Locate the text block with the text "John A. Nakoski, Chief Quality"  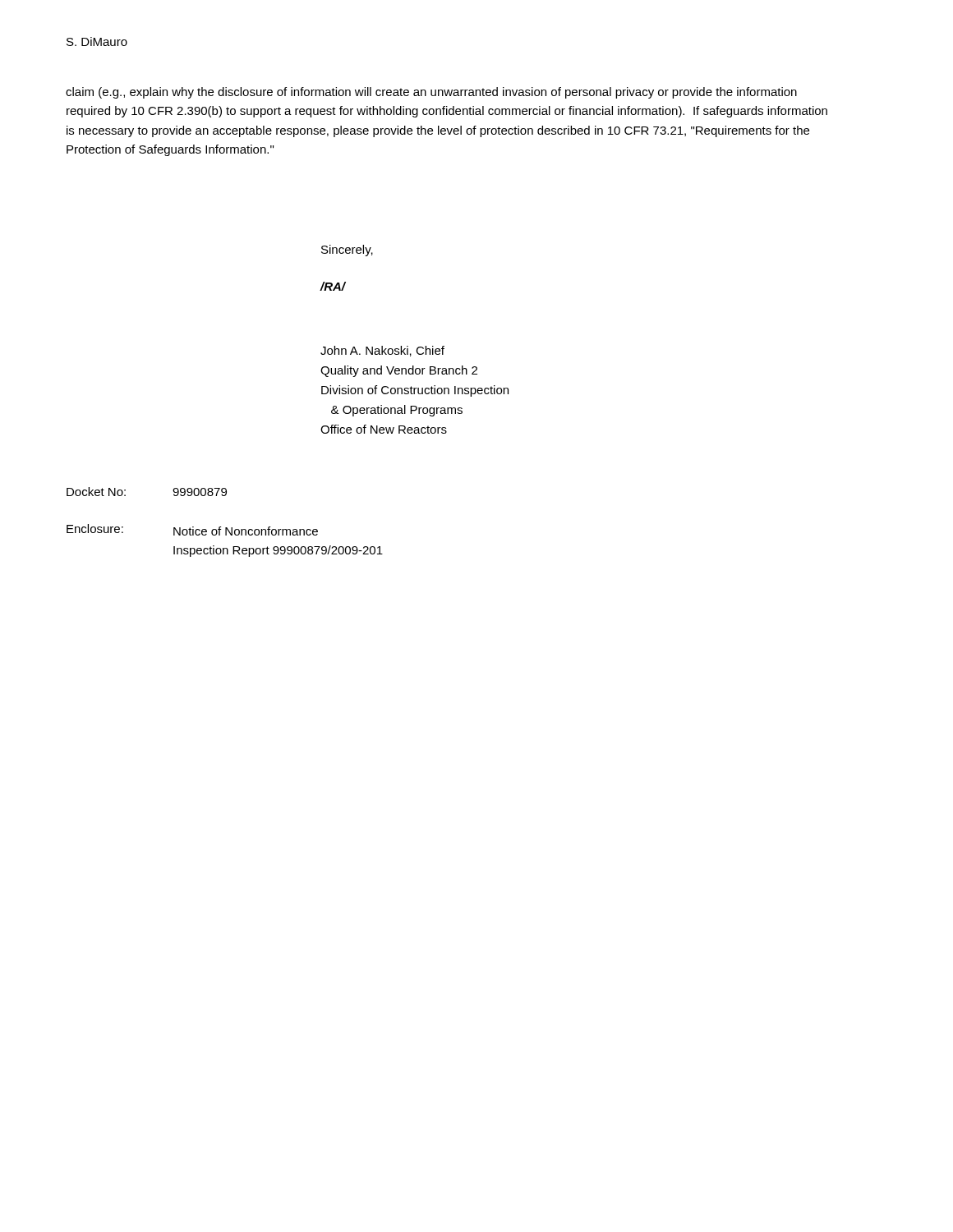click(x=415, y=390)
